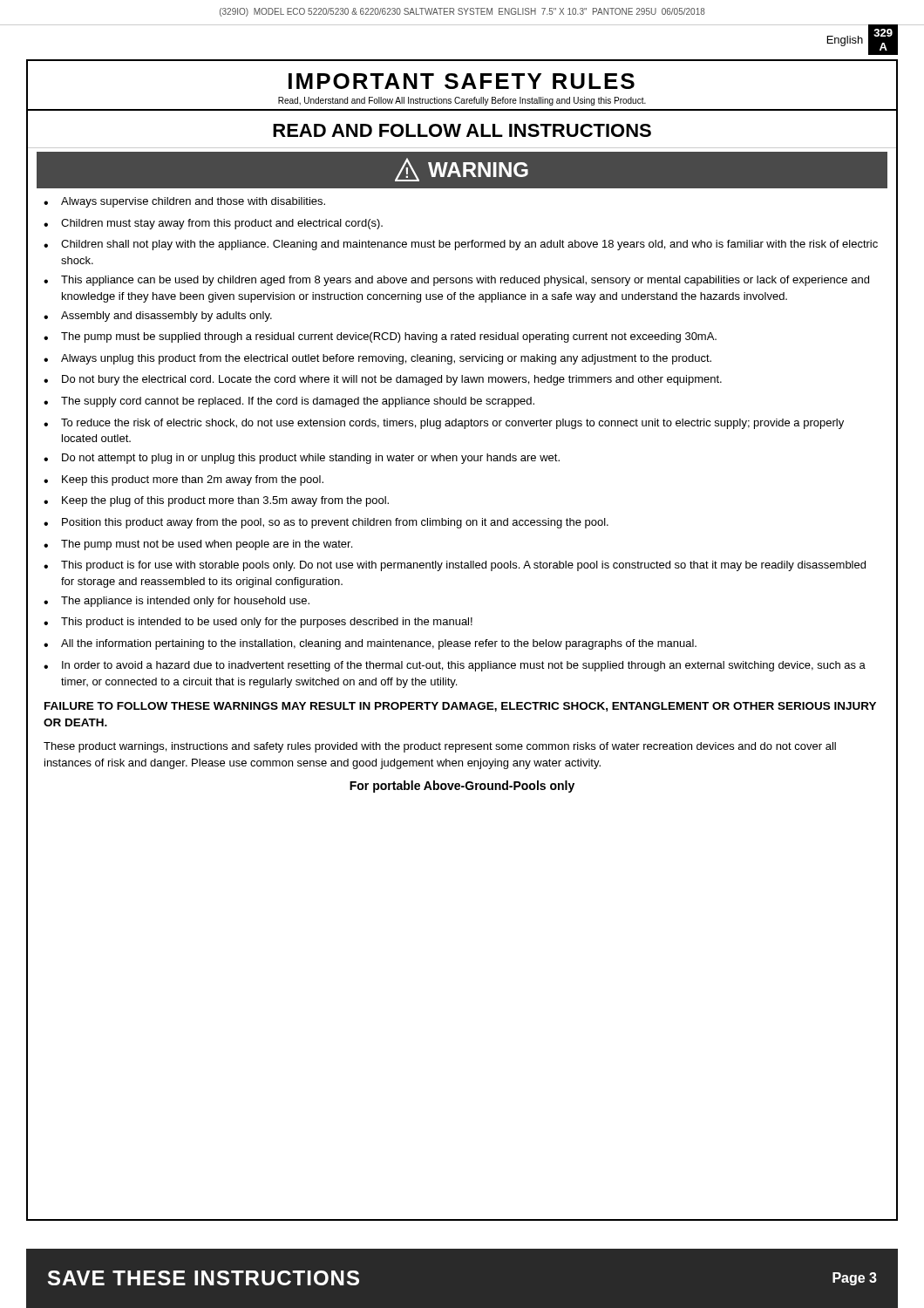Click the passage that begins "• To reduce the risk"
The image size is (924, 1308).
click(462, 431)
